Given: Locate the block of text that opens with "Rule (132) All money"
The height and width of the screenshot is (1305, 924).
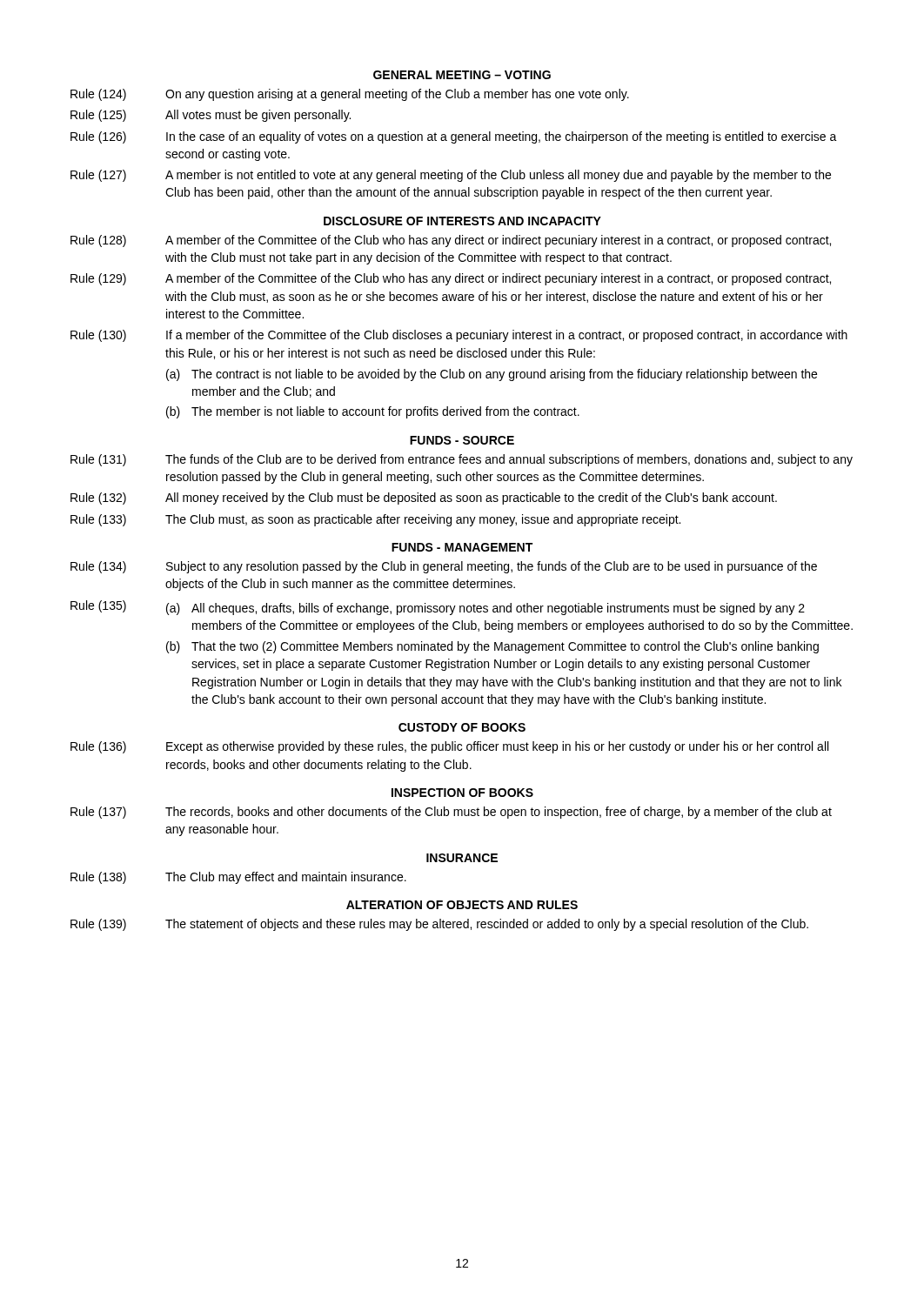Looking at the screenshot, I should pyautogui.click(x=462, y=498).
